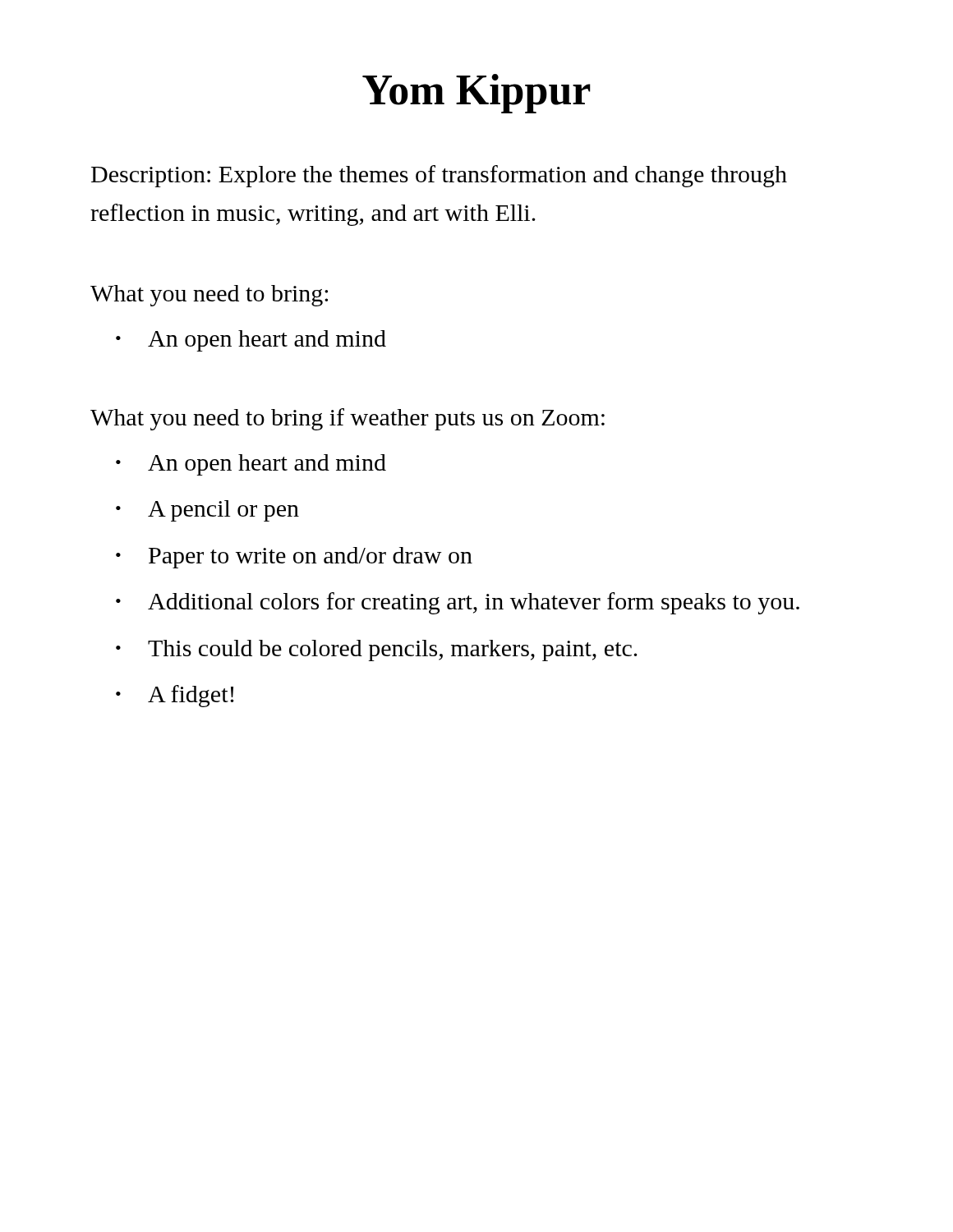Screen dimensions: 1232x953
Task: Point to the block beginning "• This could be colored pencils, markers, paint,"
Action: (x=489, y=648)
